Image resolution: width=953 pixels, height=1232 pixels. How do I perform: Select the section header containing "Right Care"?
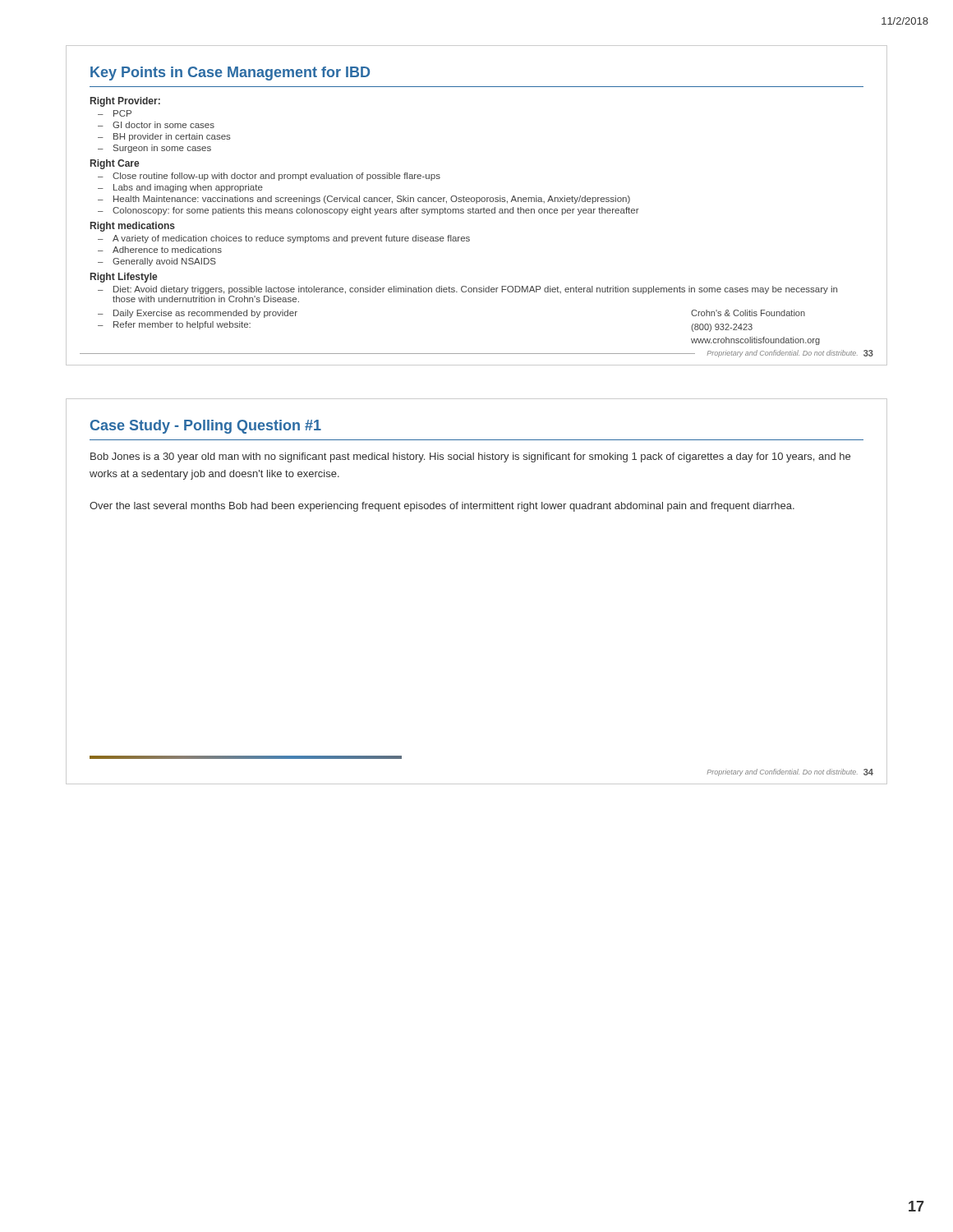point(115,163)
